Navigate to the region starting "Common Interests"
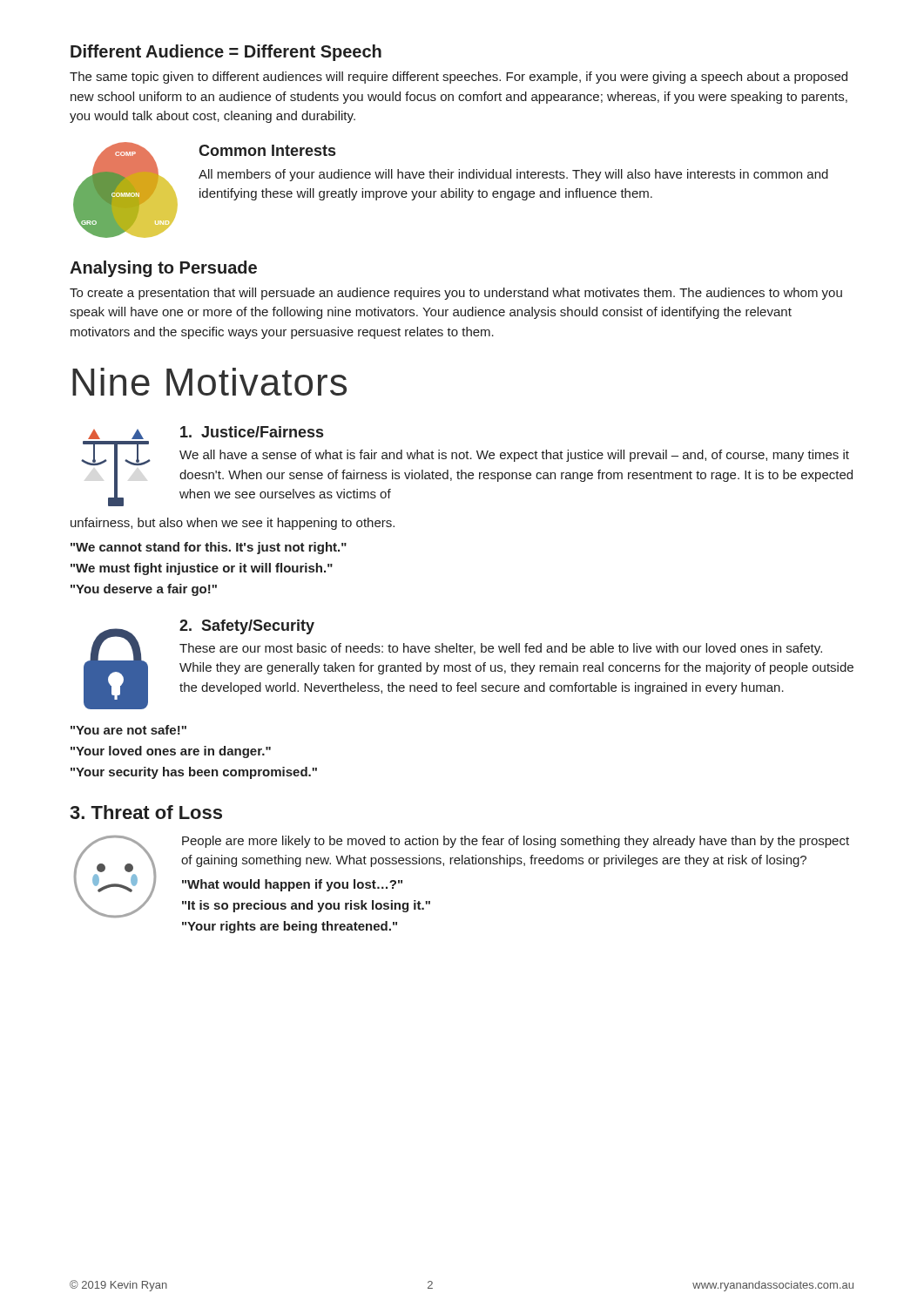Image resolution: width=924 pixels, height=1307 pixels. (267, 150)
